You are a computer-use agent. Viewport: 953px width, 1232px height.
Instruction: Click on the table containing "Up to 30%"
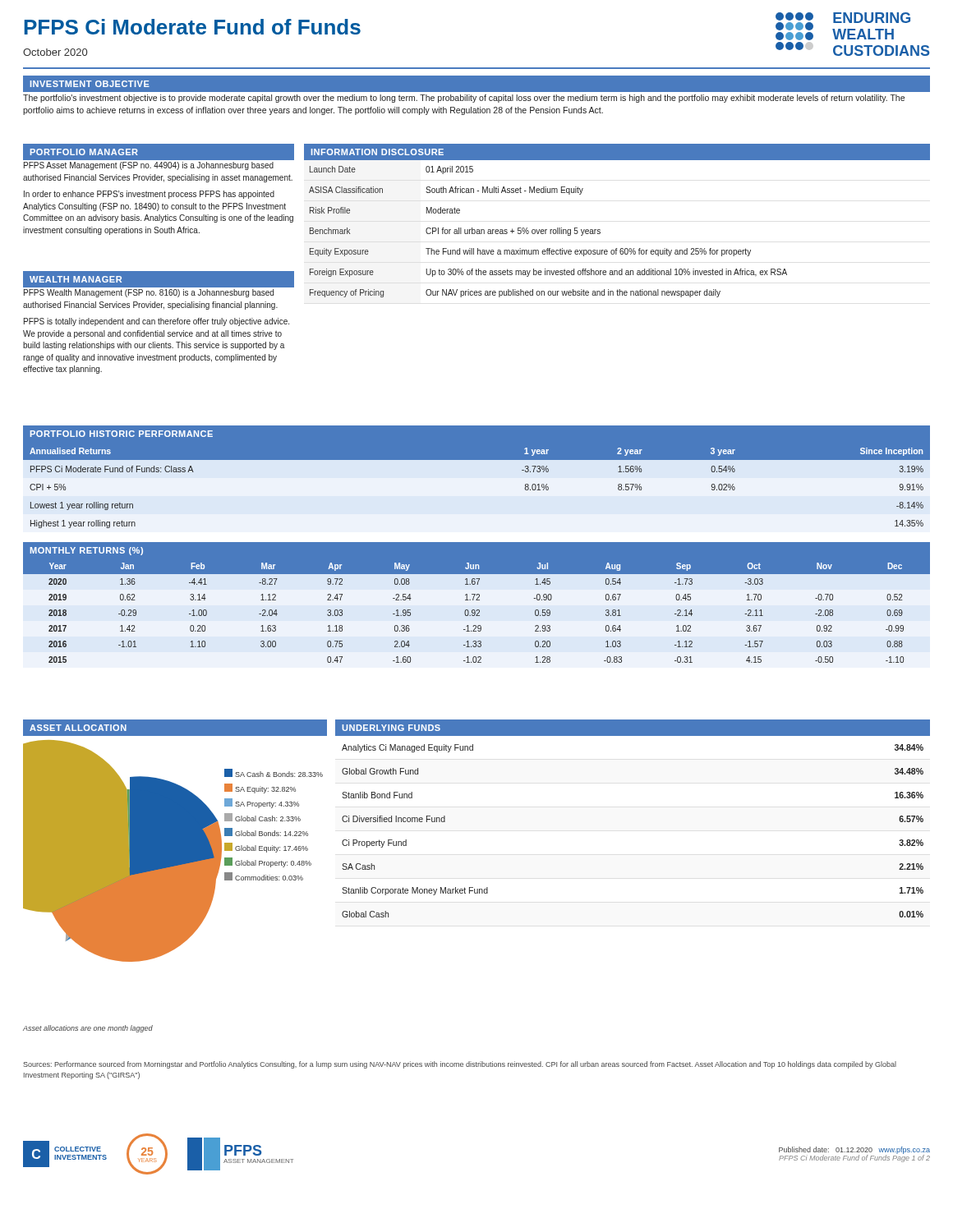pos(617,232)
